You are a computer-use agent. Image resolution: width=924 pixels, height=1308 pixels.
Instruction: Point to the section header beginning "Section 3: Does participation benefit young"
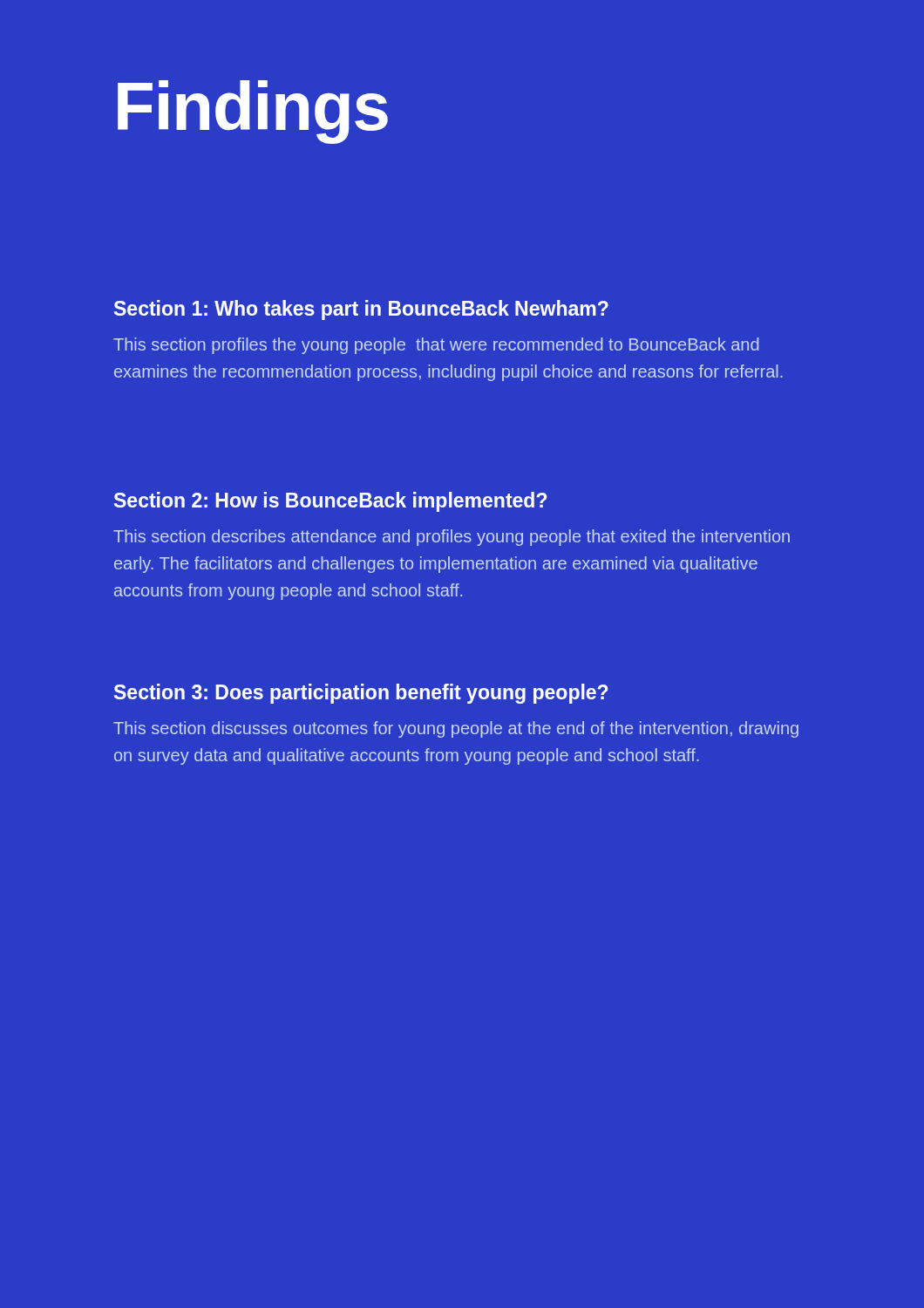[x=462, y=725]
